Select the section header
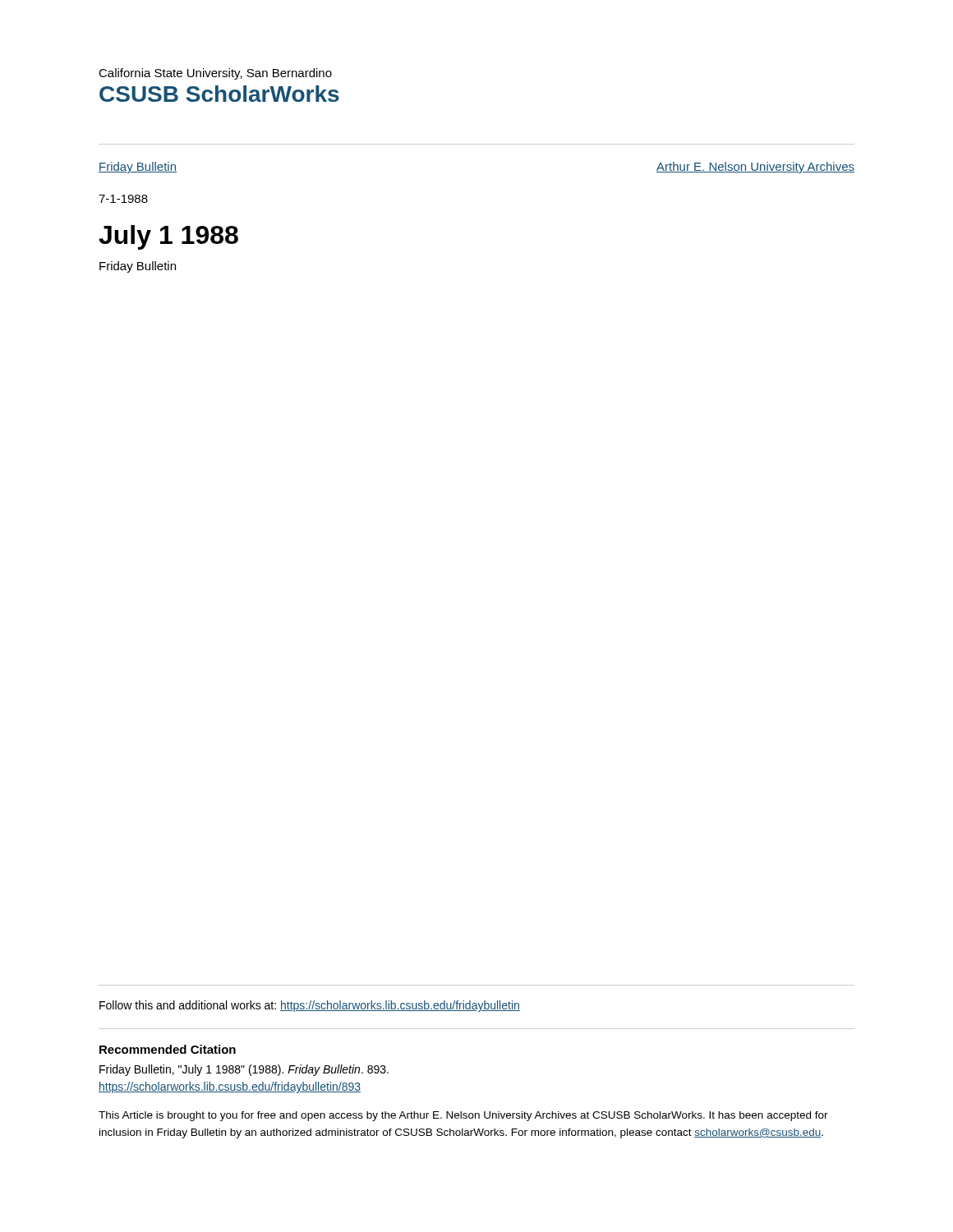This screenshot has height=1232, width=953. (167, 1049)
